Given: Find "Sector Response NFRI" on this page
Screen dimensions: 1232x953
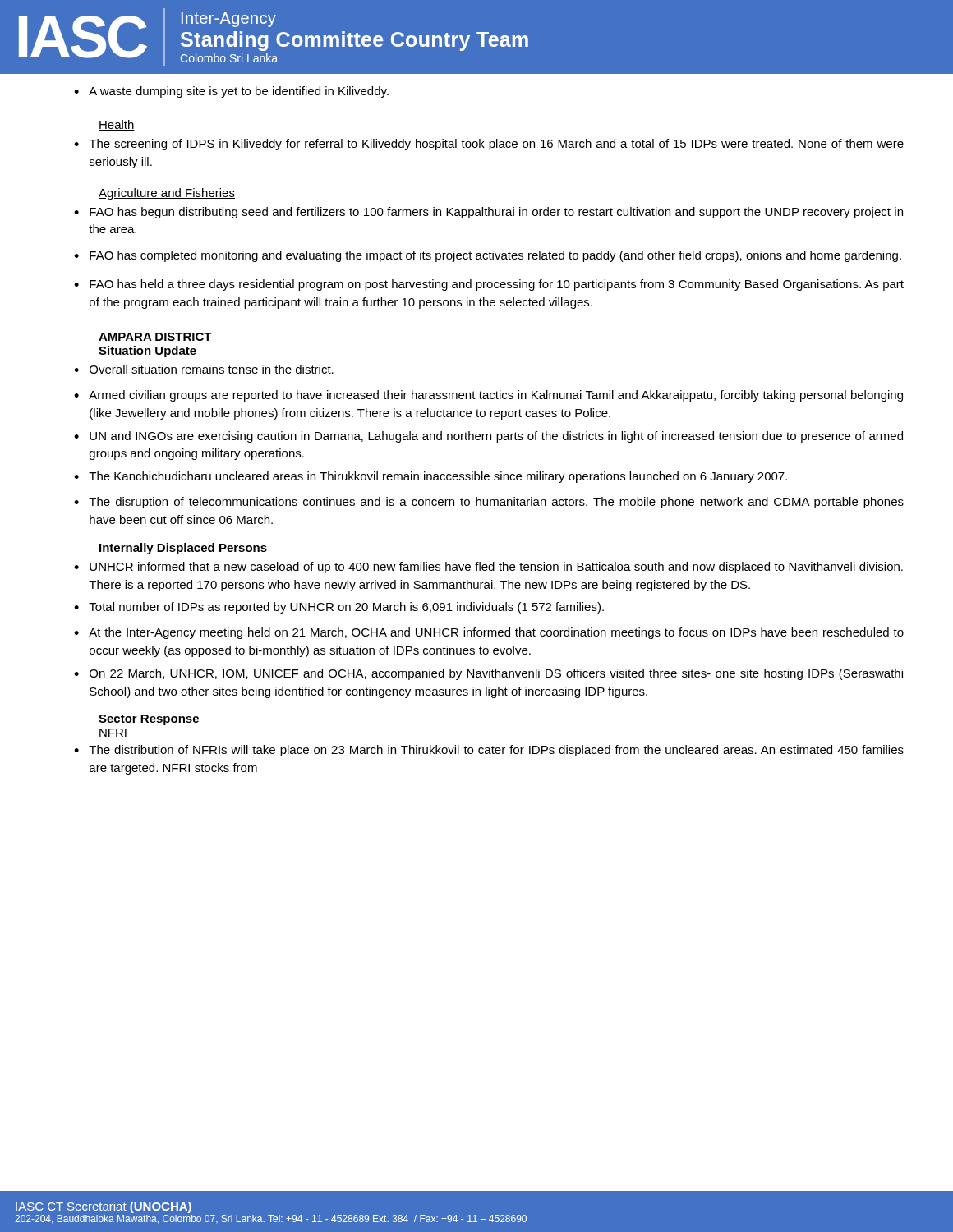Looking at the screenshot, I should pyautogui.click(x=149, y=720).
